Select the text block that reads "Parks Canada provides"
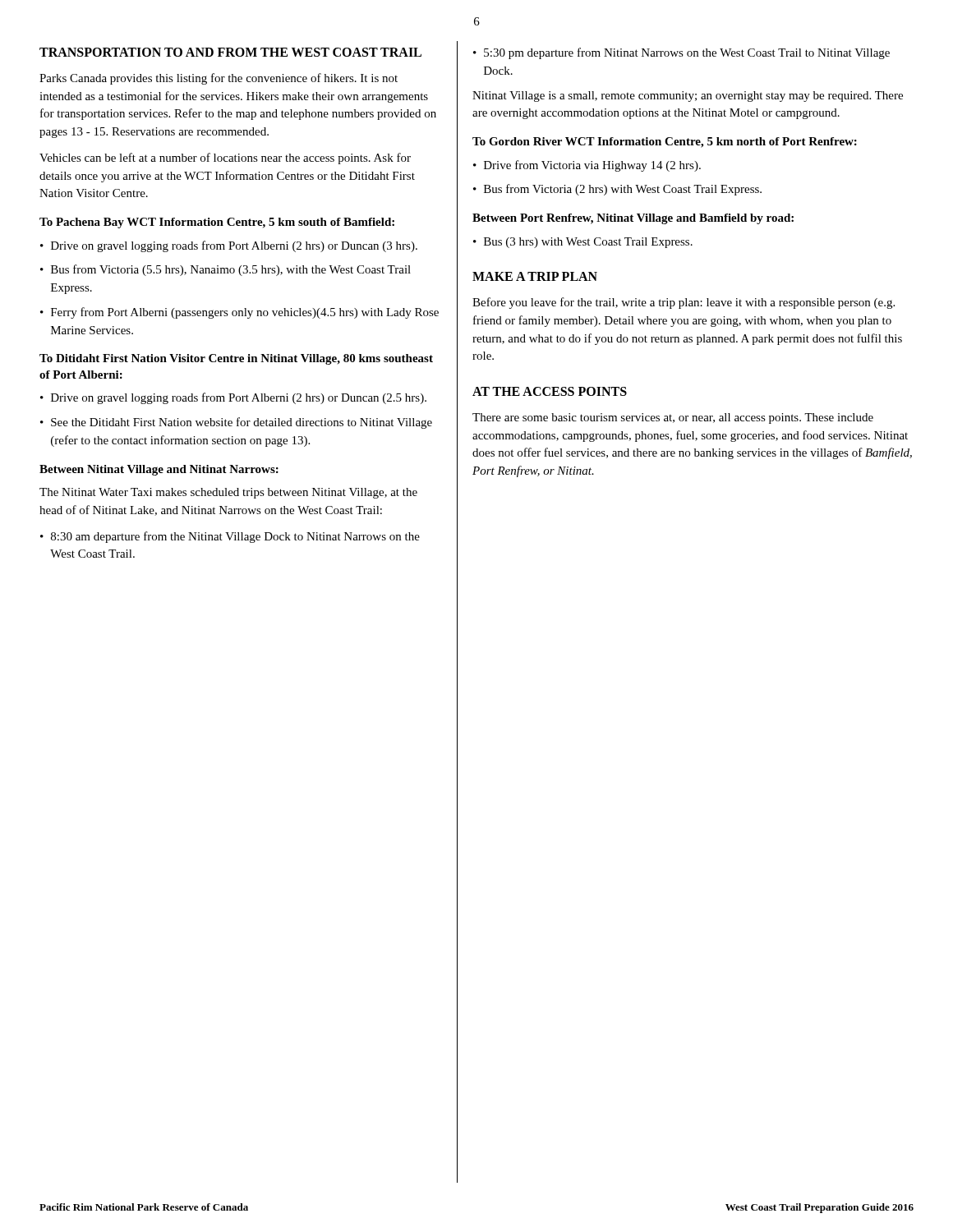The width and height of the screenshot is (953, 1232). 238,105
